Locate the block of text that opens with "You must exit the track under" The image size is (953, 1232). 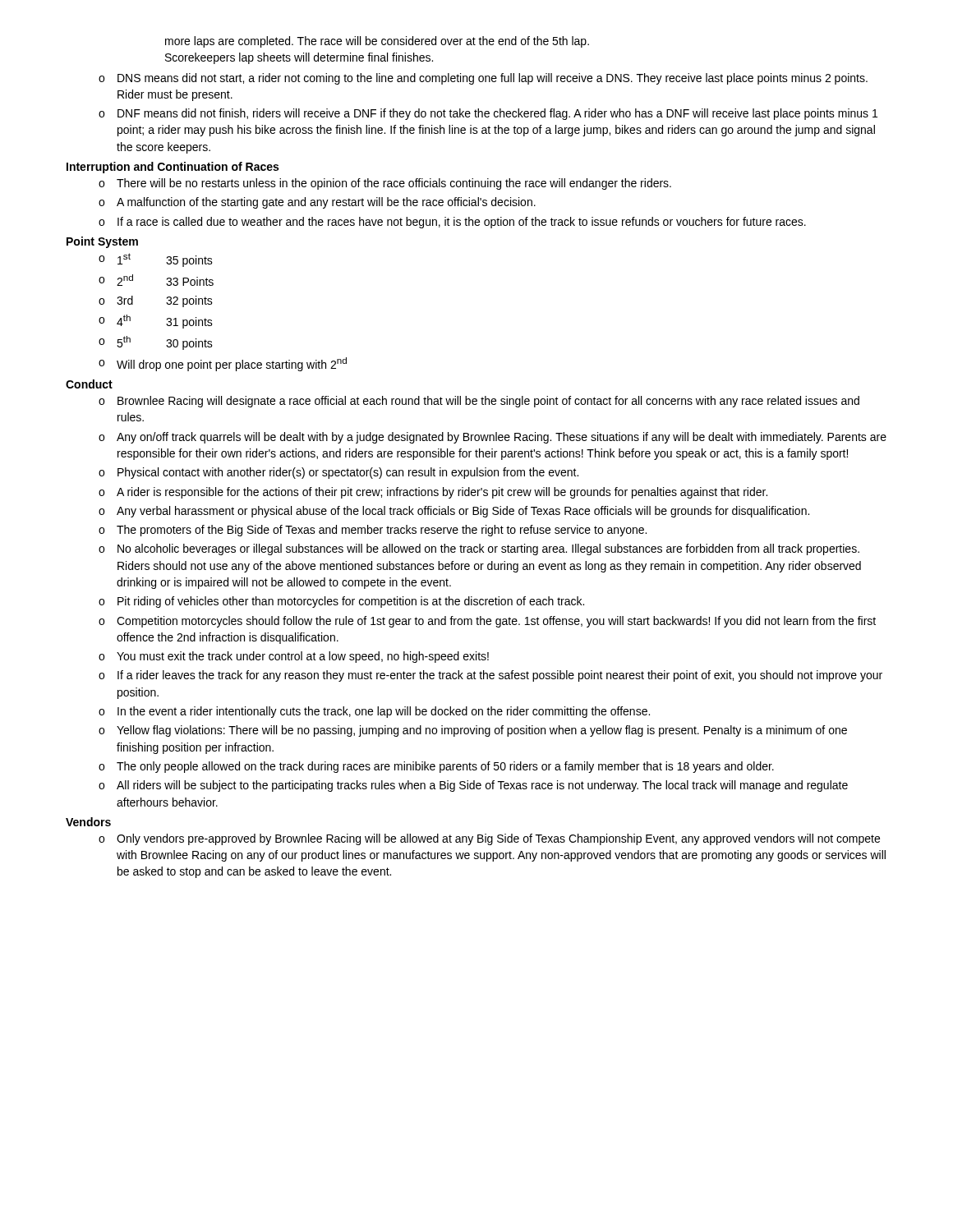303,656
